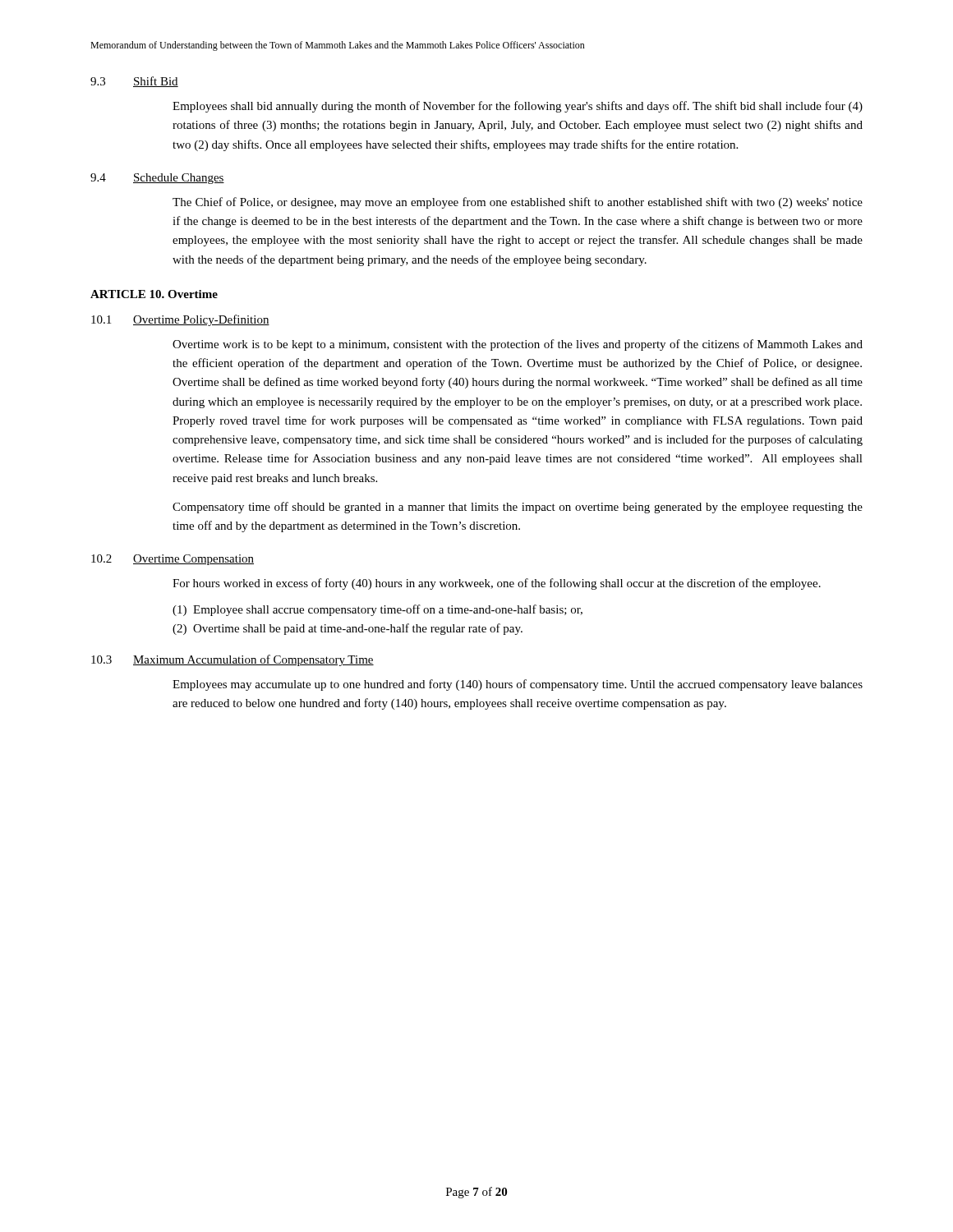The width and height of the screenshot is (953, 1232).
Task: Where is the passage that starts "Compensatory time off should"?
Action: pos(518,516)
